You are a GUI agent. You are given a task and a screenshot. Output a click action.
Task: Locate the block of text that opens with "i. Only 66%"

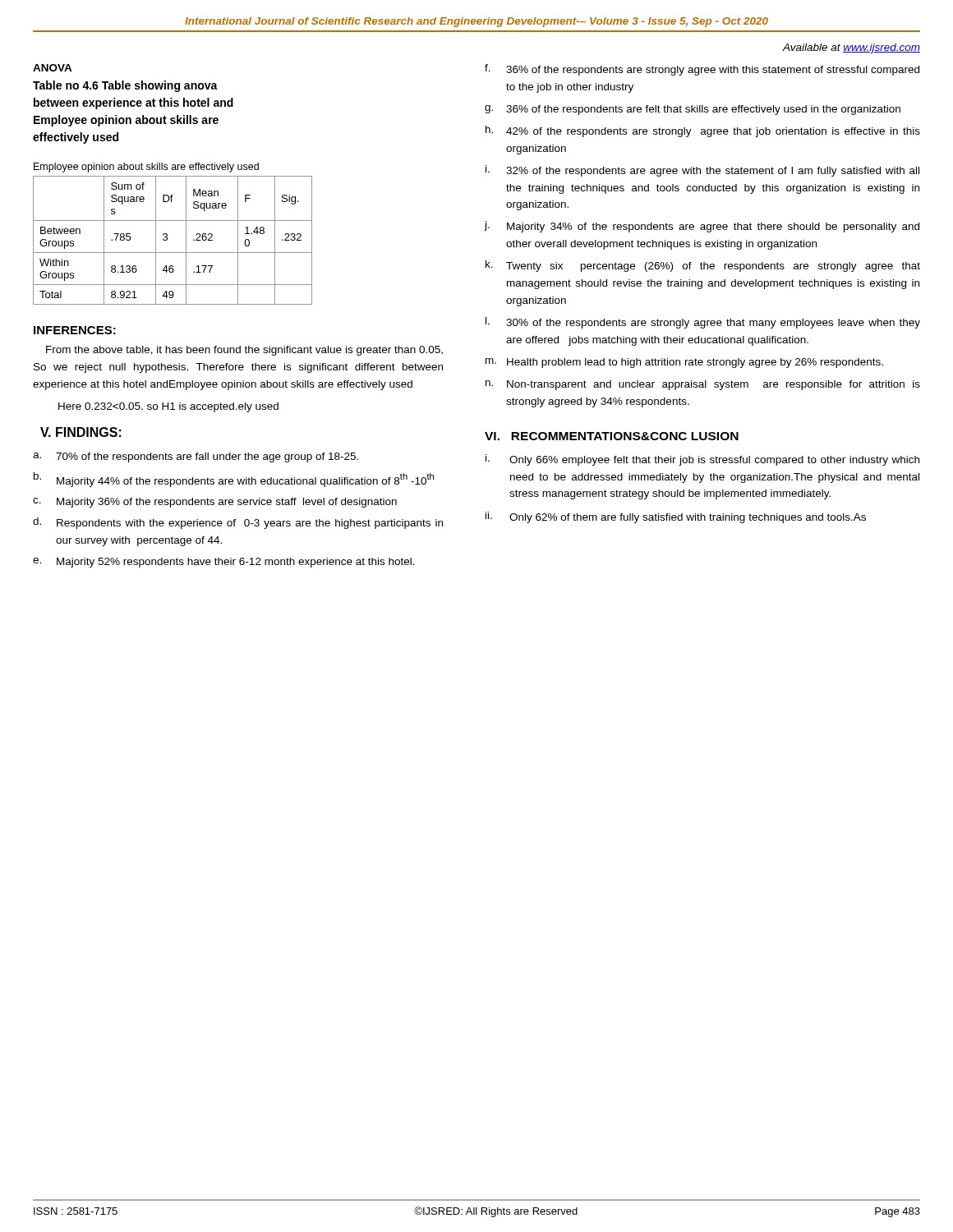[x=702, y=477]
